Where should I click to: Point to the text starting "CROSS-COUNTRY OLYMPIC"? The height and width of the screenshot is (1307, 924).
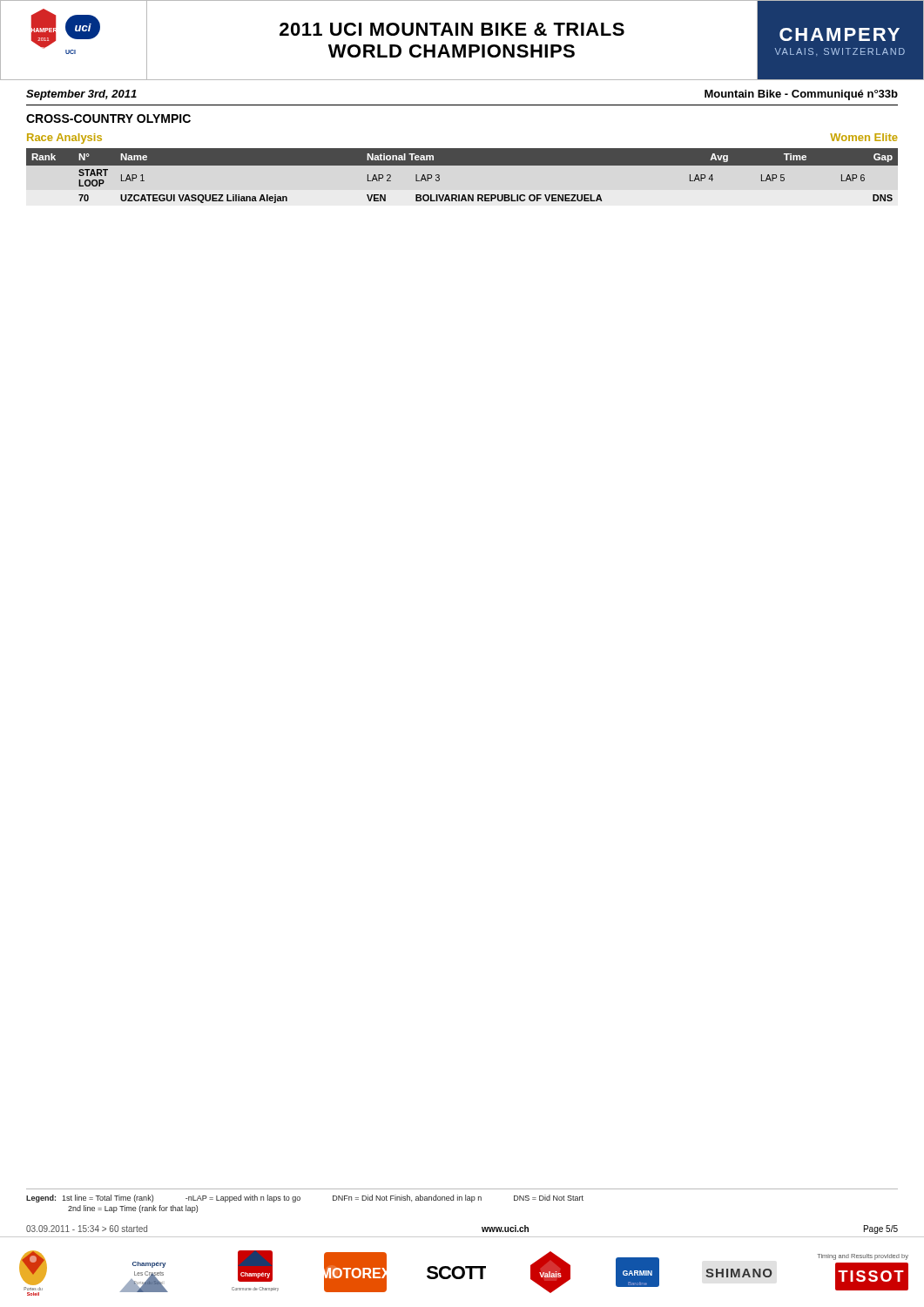point(109,118)
